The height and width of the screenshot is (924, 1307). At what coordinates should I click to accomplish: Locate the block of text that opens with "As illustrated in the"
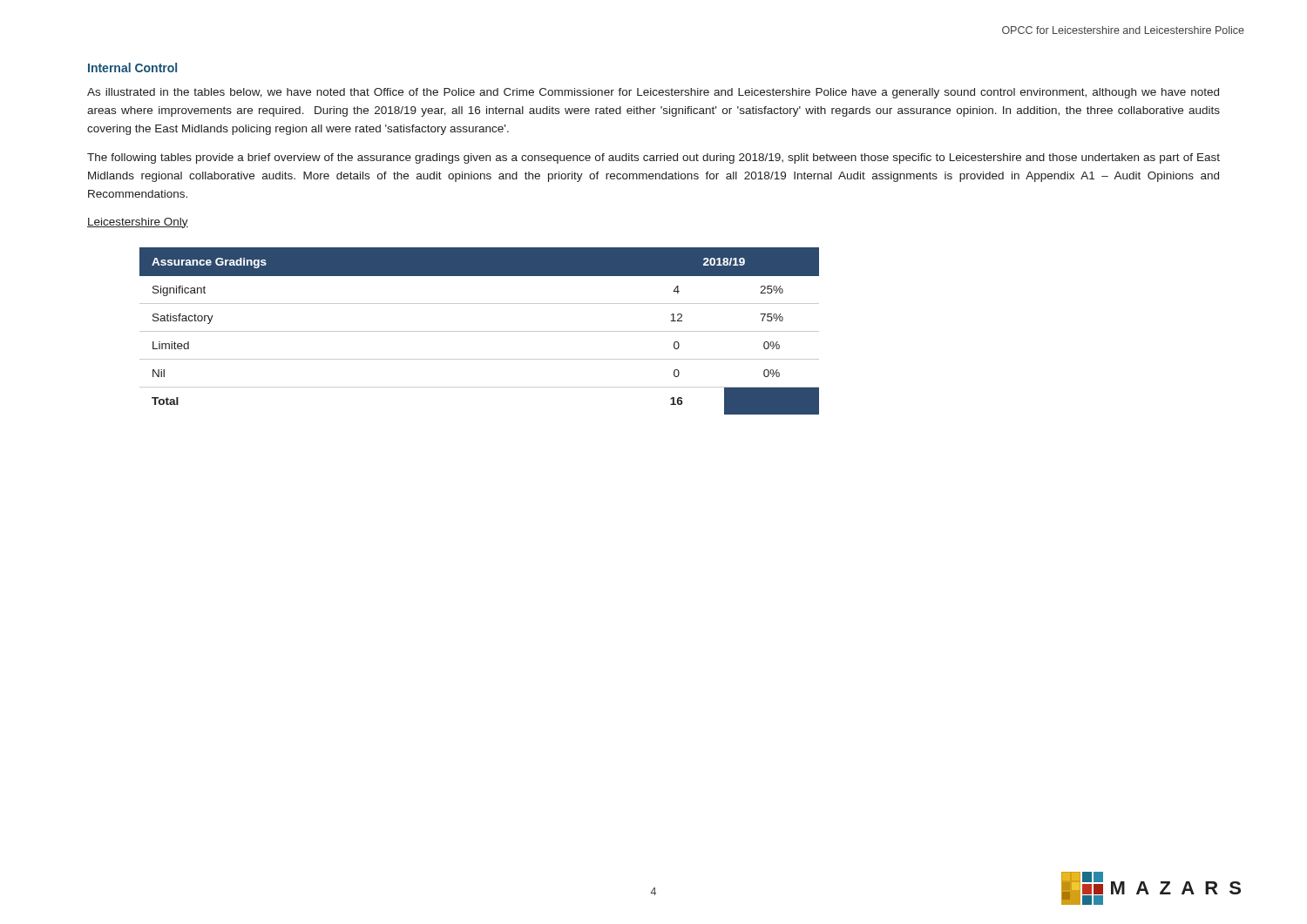pos(654,110)
